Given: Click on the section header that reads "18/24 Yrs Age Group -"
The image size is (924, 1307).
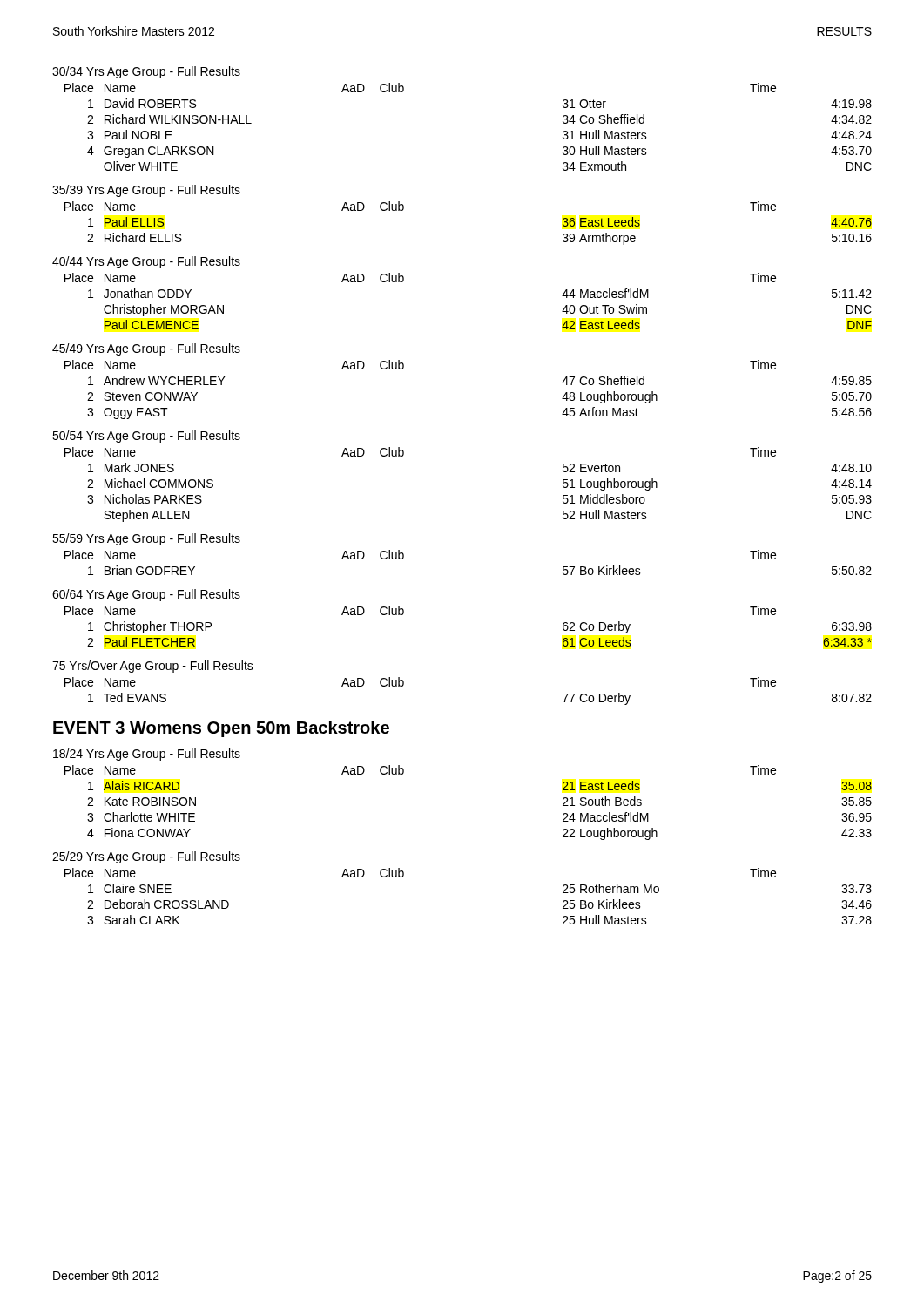Looking at the screenshot, I should coord(146,754).
